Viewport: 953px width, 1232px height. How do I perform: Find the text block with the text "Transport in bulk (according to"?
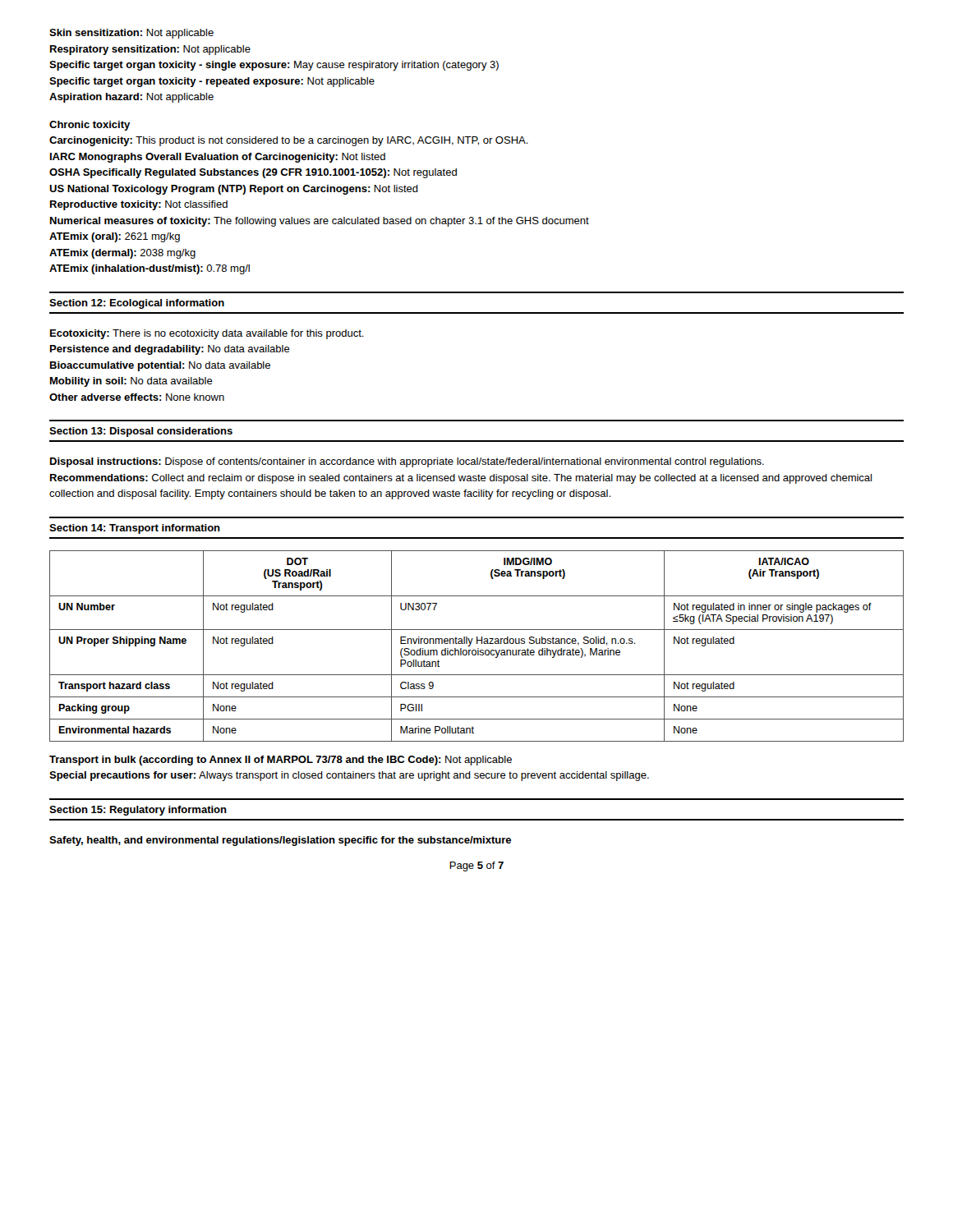(x=349, y=767)
